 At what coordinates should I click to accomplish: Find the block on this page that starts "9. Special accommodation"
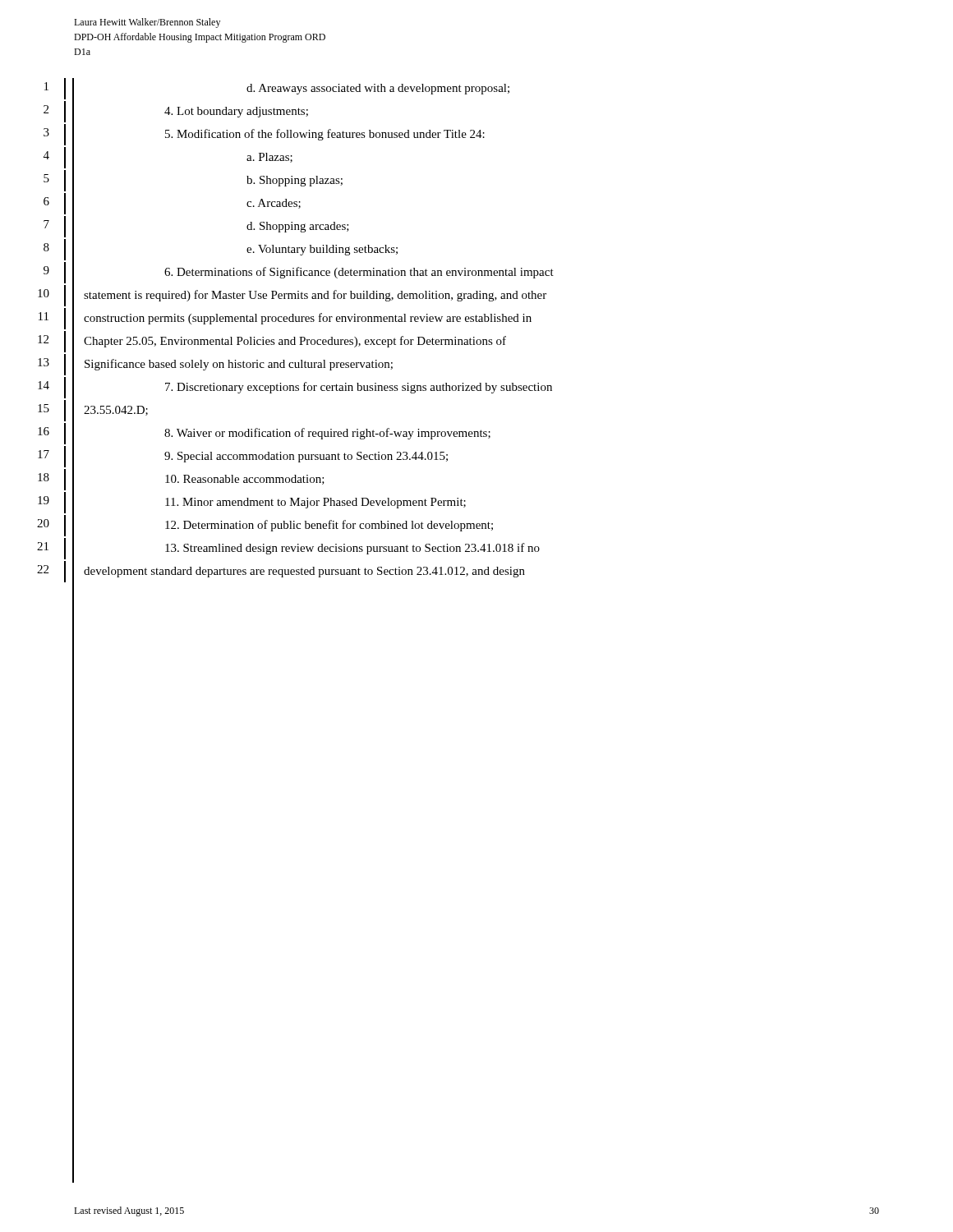307,456
